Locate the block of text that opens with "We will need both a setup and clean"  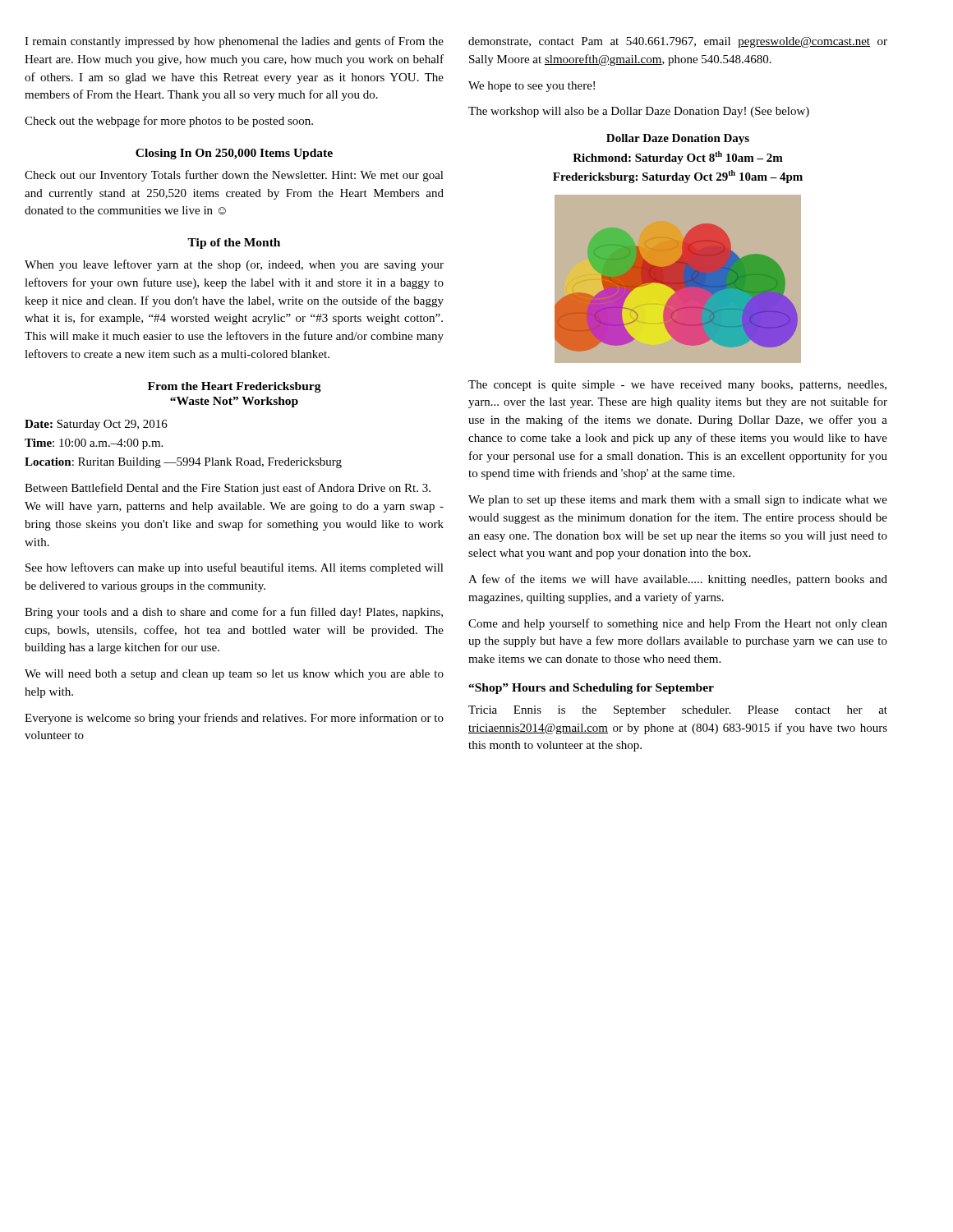[234, 682]
